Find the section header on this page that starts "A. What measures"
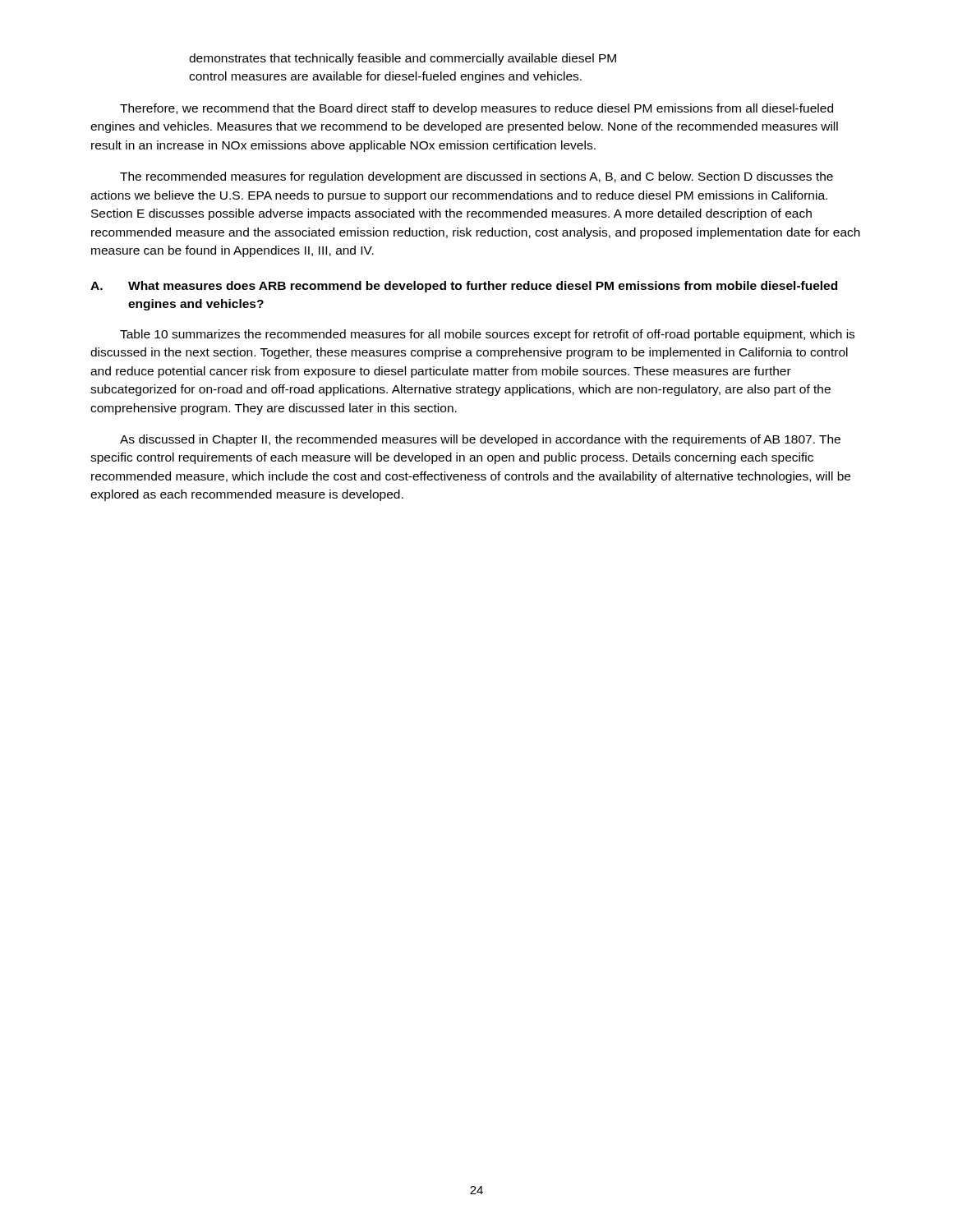The width and height of the screenshot is (953, 1232). 476,295
